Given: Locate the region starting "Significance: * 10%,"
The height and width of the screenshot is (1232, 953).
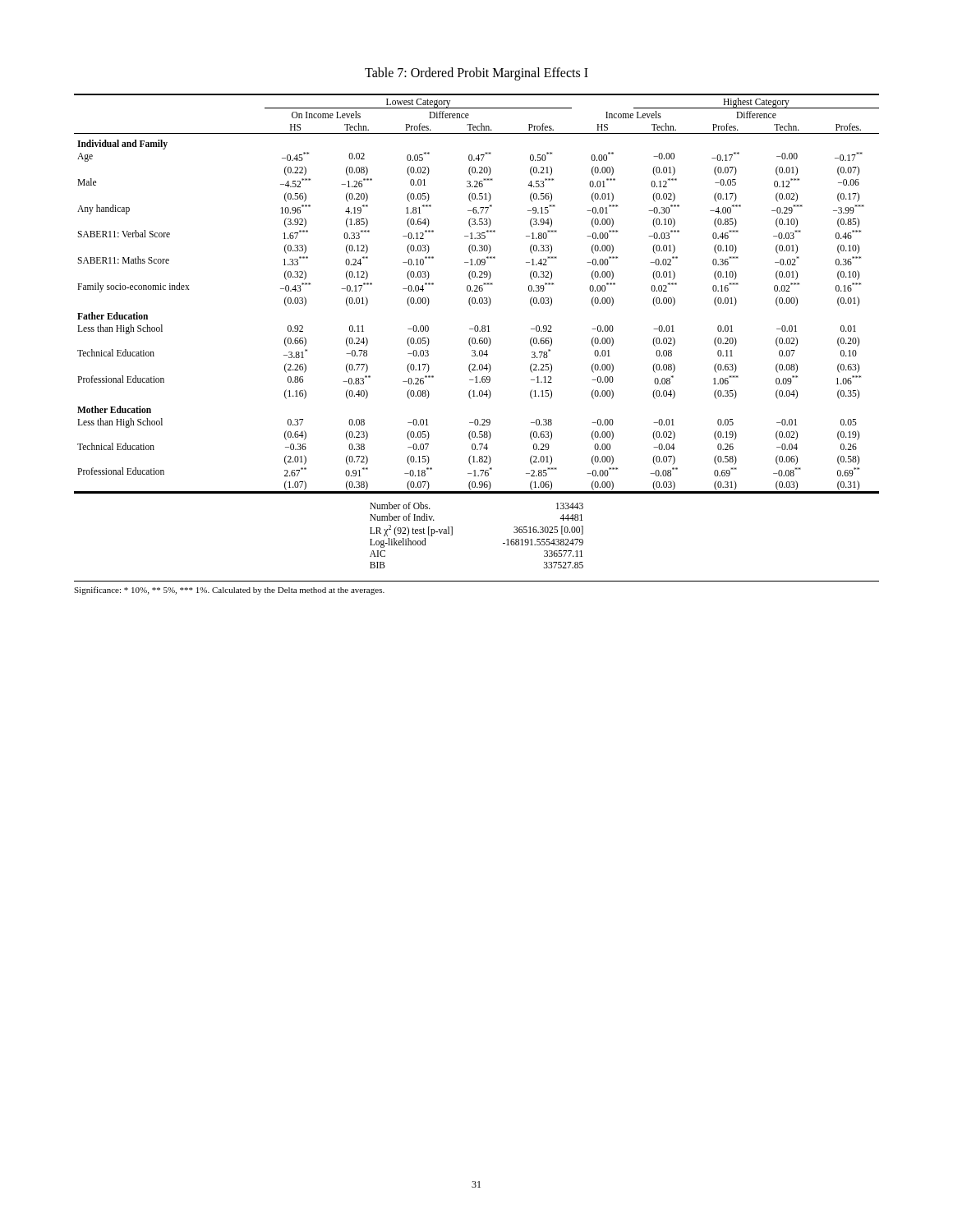Looking at the screenshot, I should pos(229,590).
